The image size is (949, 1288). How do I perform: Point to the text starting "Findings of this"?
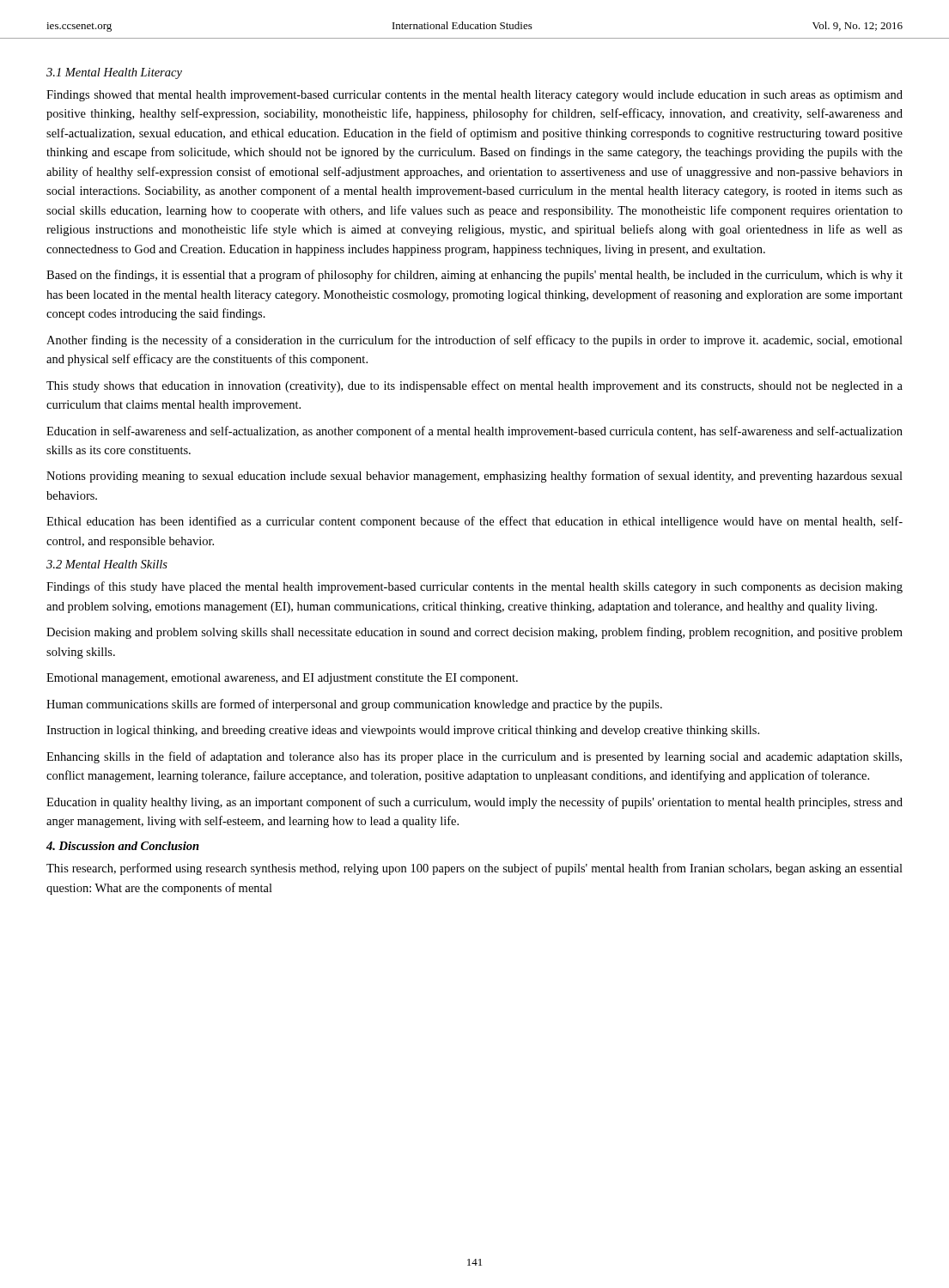tap(474, 597)
